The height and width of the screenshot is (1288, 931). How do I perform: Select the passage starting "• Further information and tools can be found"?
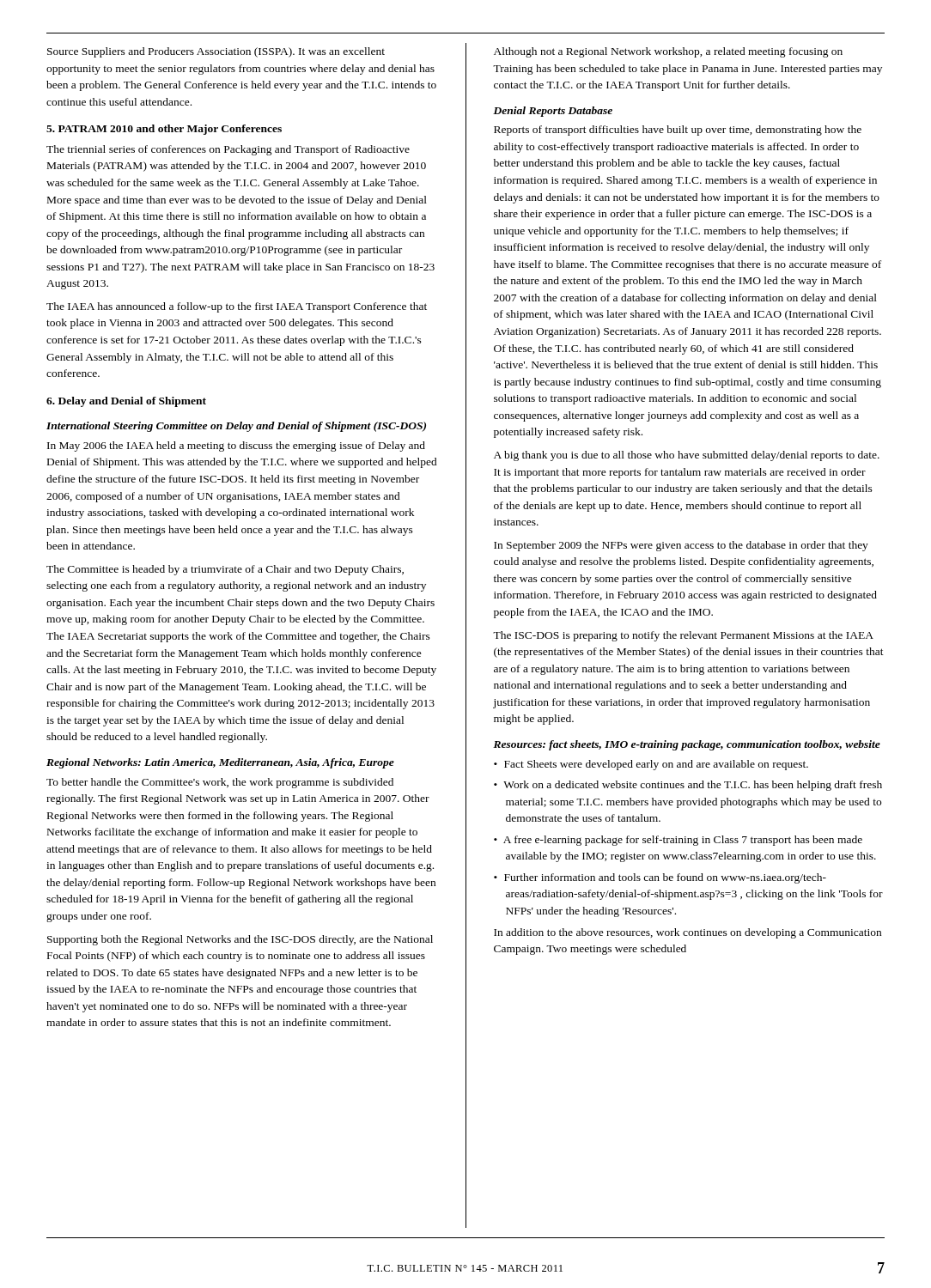[x=689, y=894]
